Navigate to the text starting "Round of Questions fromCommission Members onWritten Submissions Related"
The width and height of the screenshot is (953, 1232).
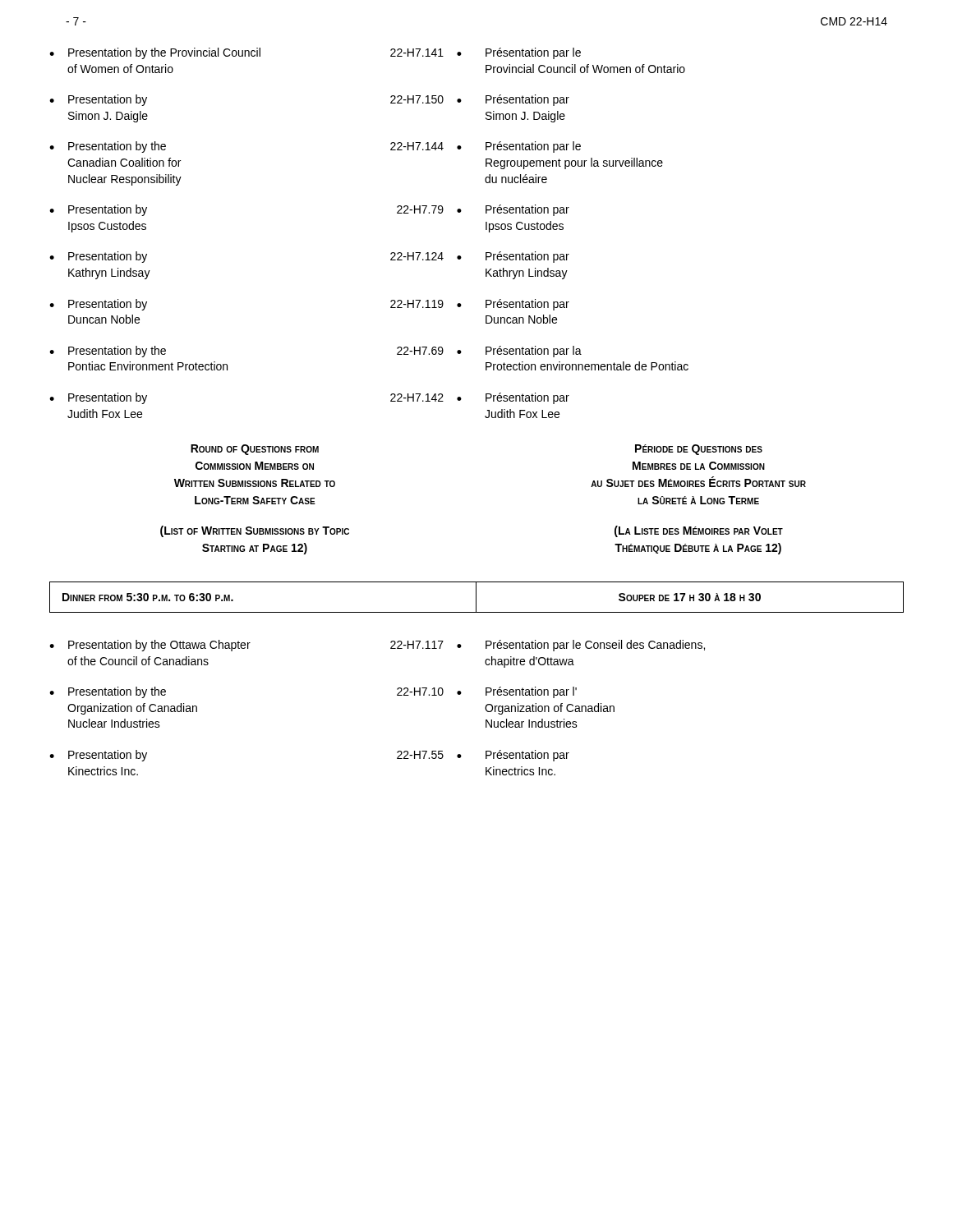pos(255,499)
